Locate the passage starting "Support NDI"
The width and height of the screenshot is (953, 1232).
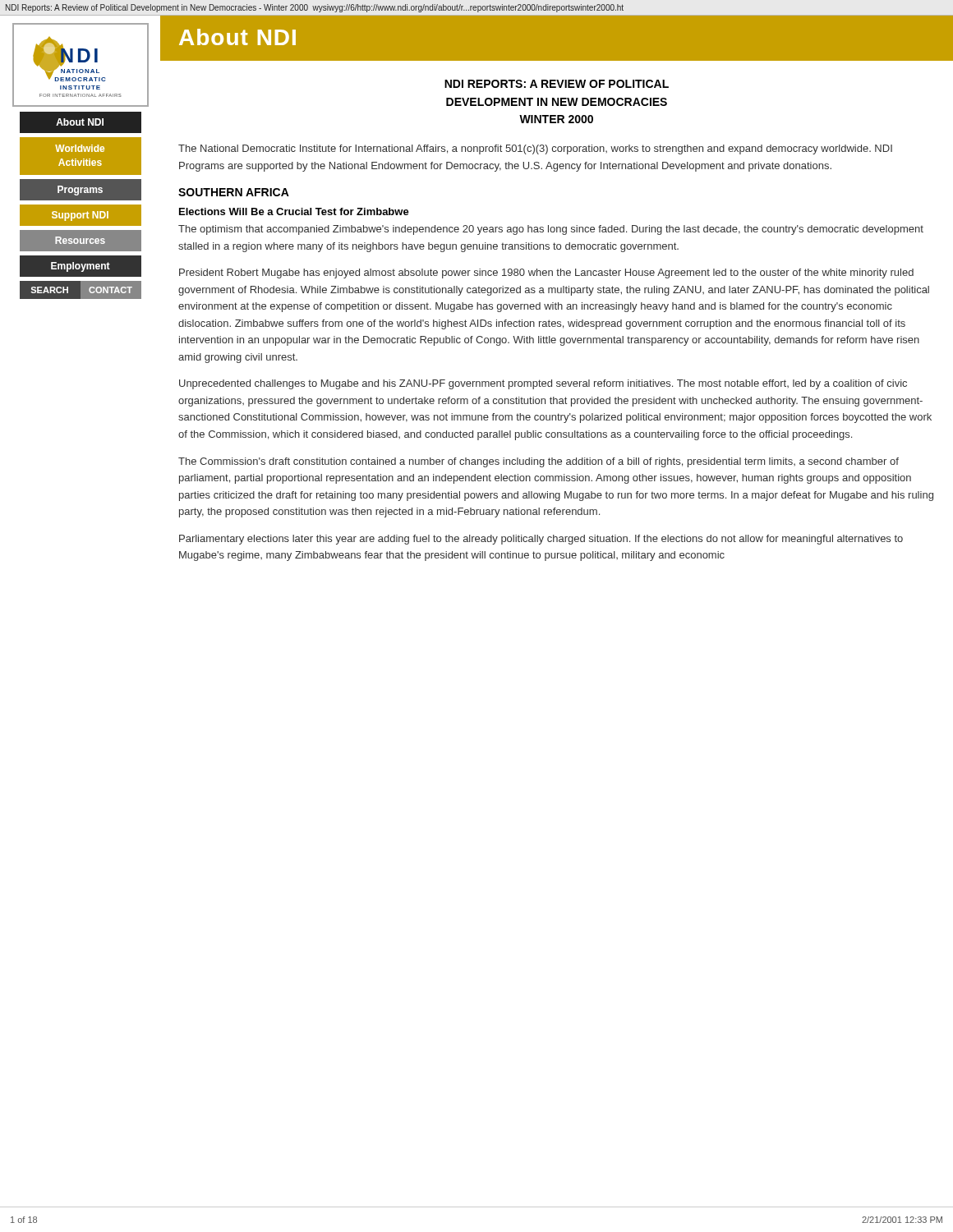coord(80,215)
